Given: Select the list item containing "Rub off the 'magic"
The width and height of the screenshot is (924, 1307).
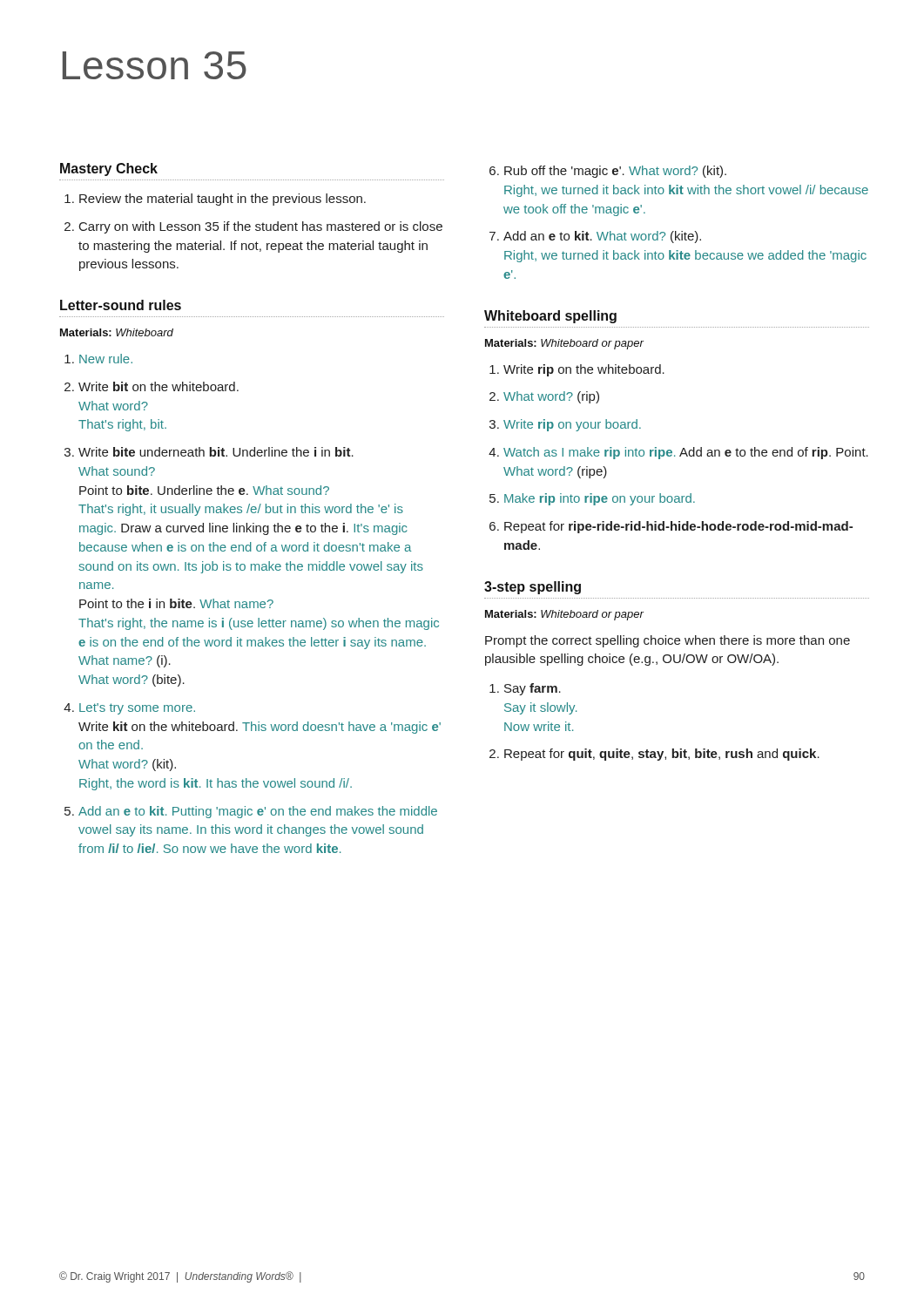Looking at the screenshot, I should [686, 189].
